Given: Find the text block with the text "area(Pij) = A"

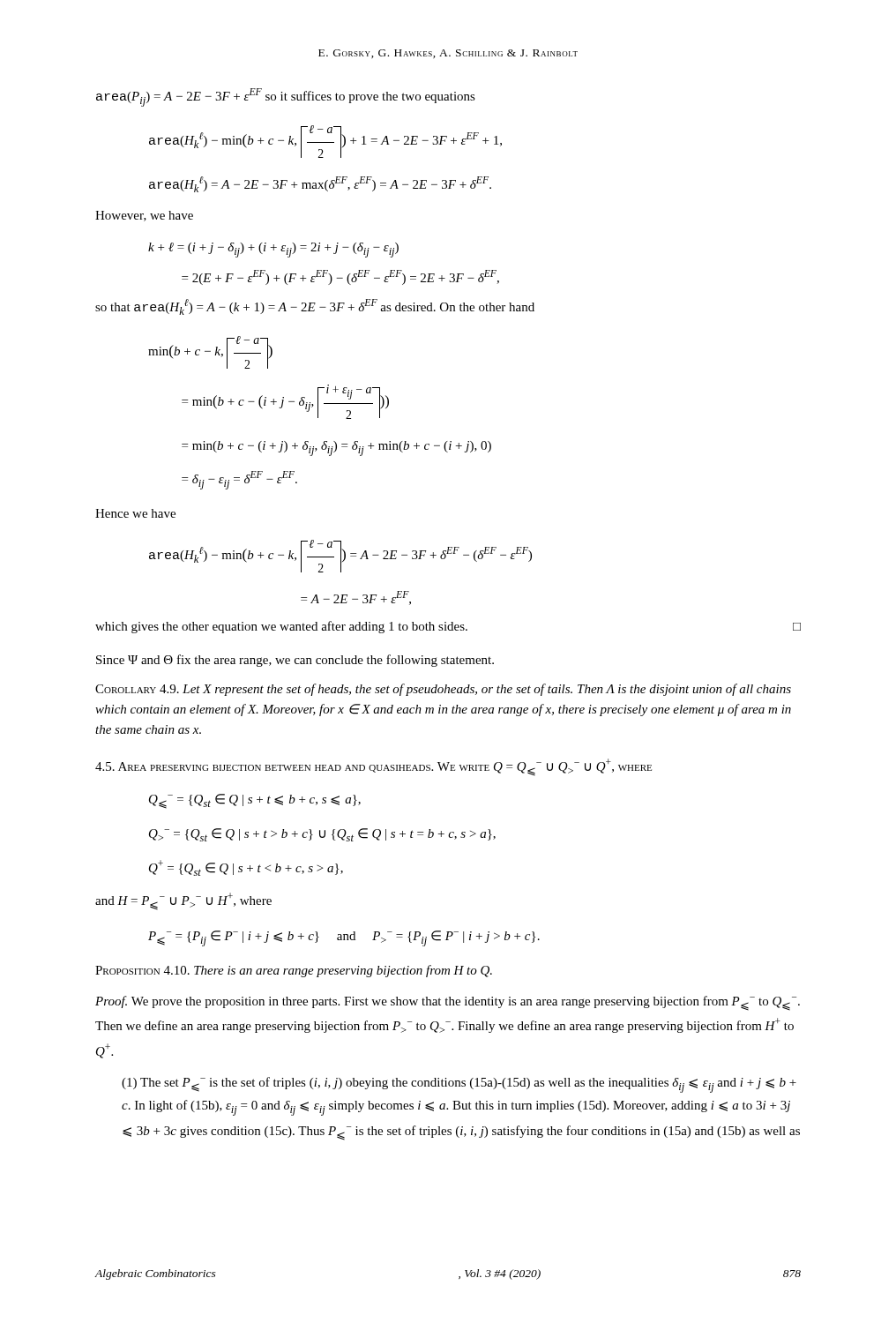Looking at the screenshot, I should (x=285, y=97).
